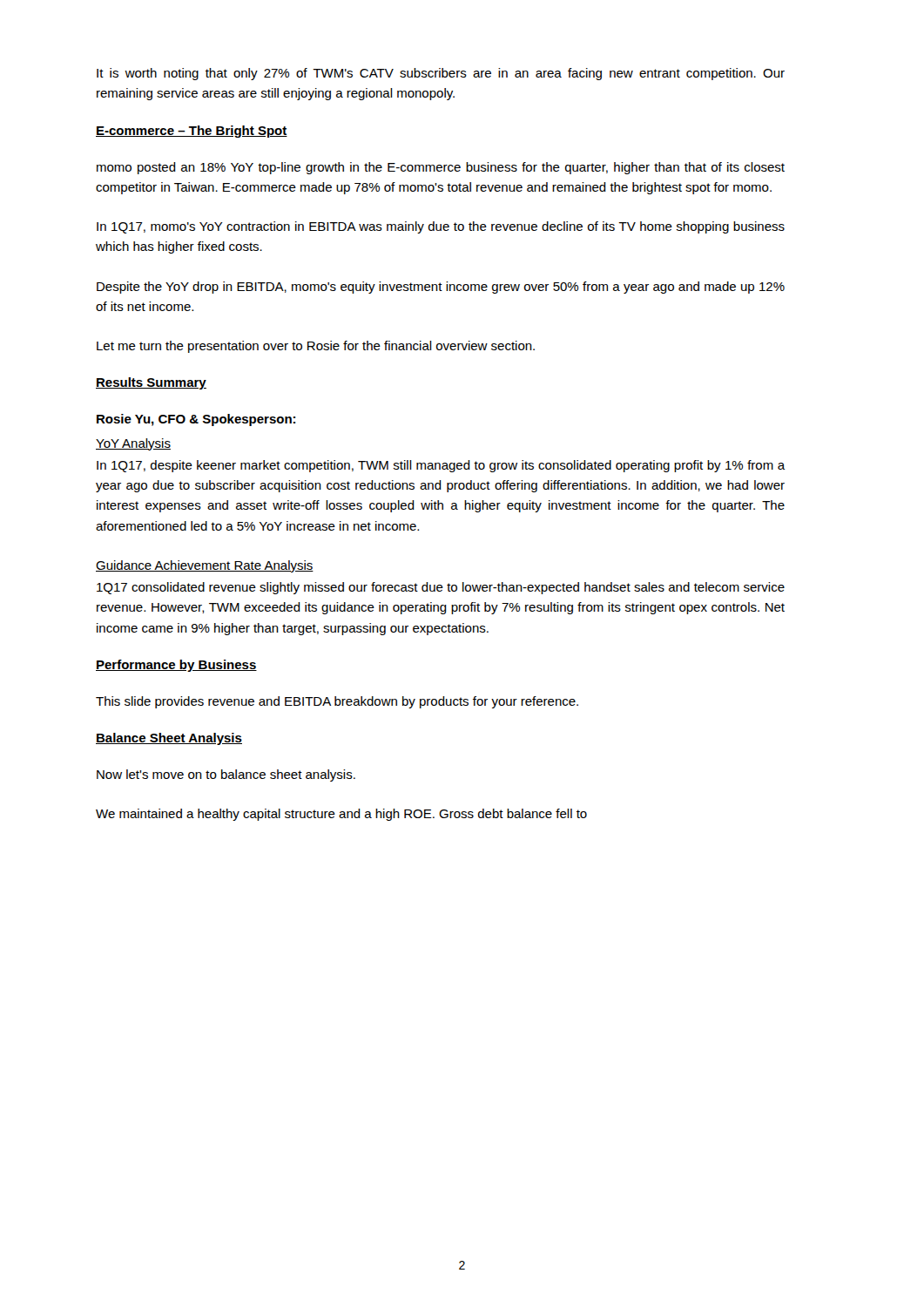Click where it says "Balance Sheet Analysis"
Image resolution: width=924 pixels, height=1307 pixels.
pyautogui.click(x=169, y=738)
